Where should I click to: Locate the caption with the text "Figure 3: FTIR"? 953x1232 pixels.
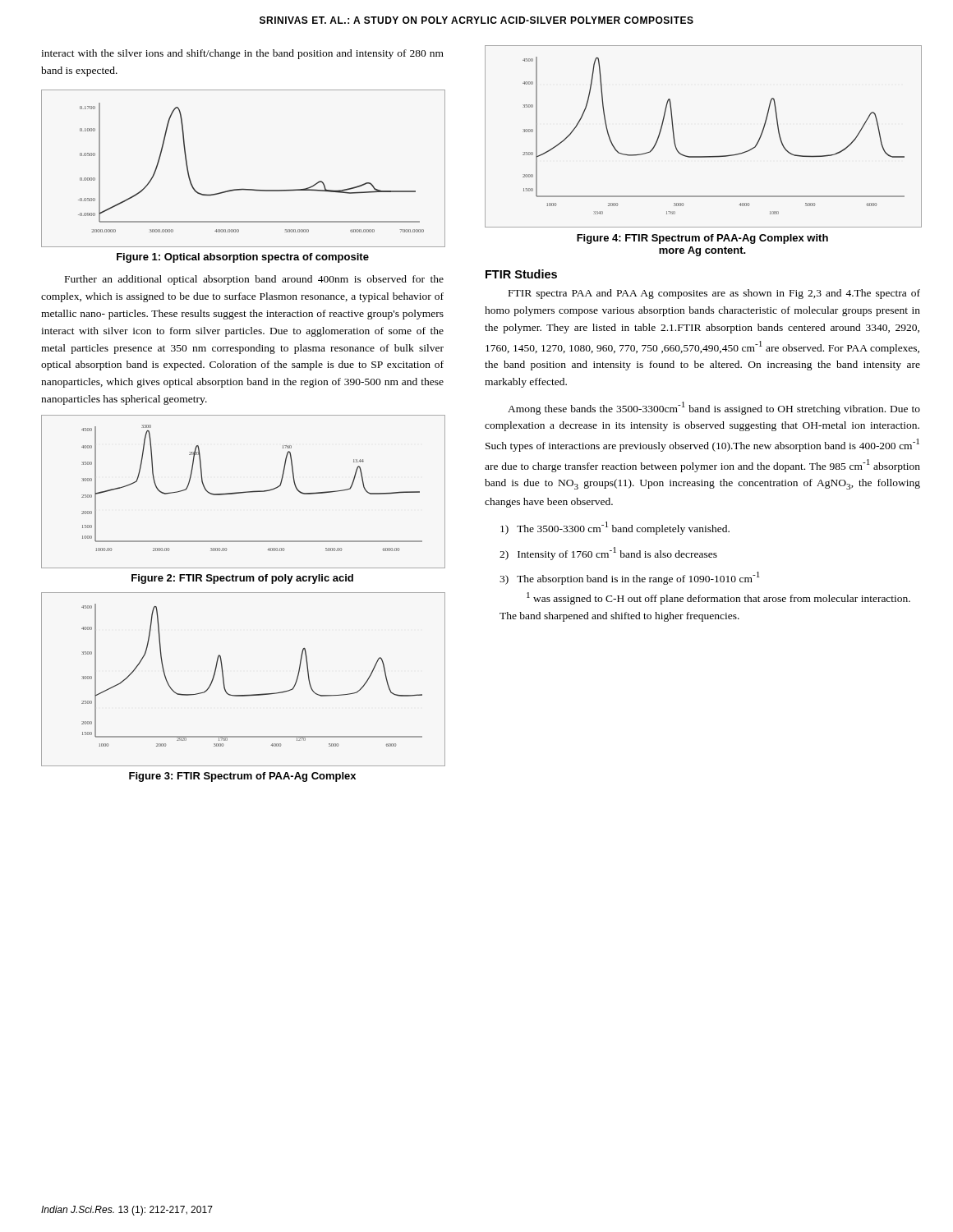tap(242, 776)
